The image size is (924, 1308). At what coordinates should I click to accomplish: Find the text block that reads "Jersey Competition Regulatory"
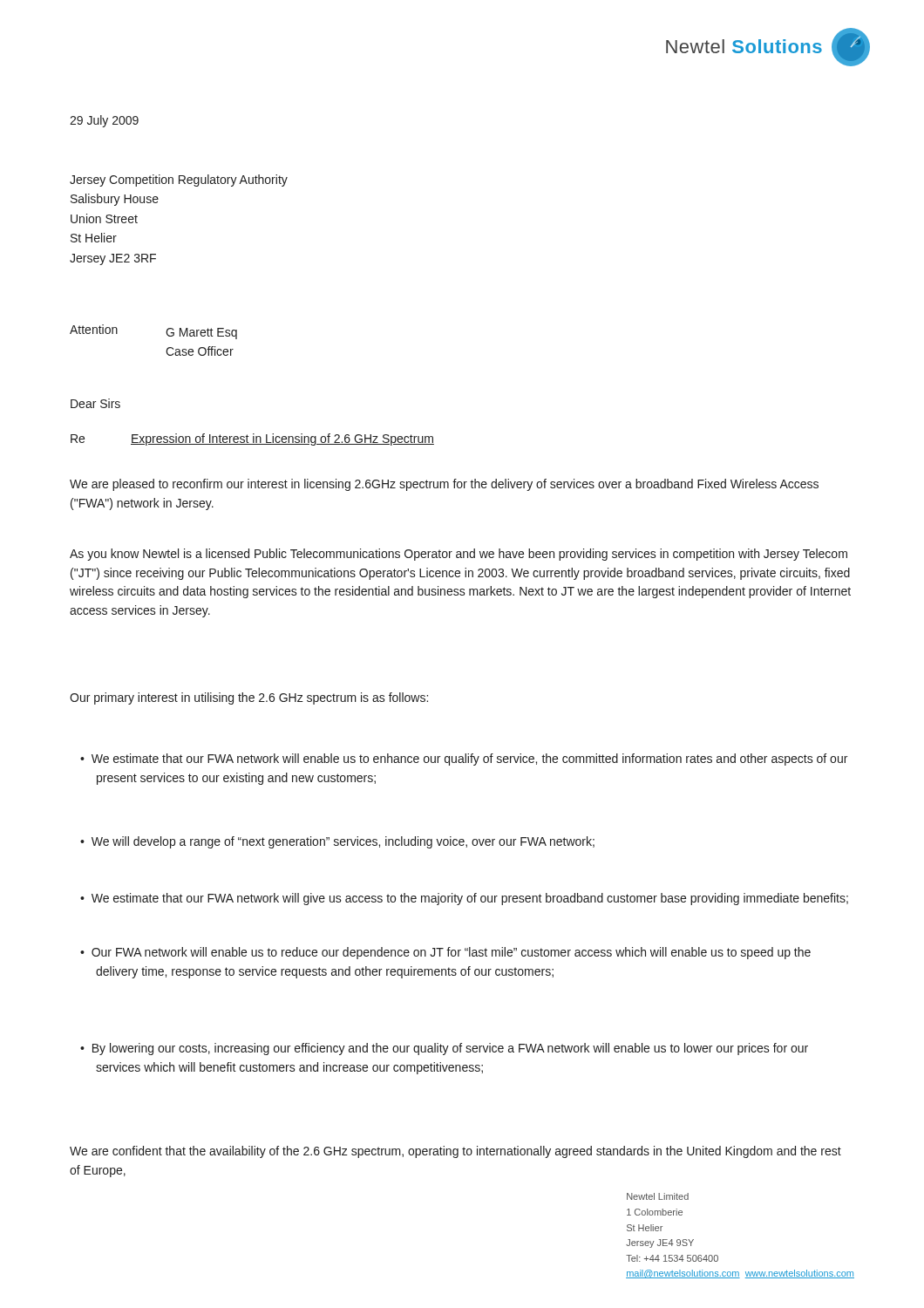click(x=179, y=181)
